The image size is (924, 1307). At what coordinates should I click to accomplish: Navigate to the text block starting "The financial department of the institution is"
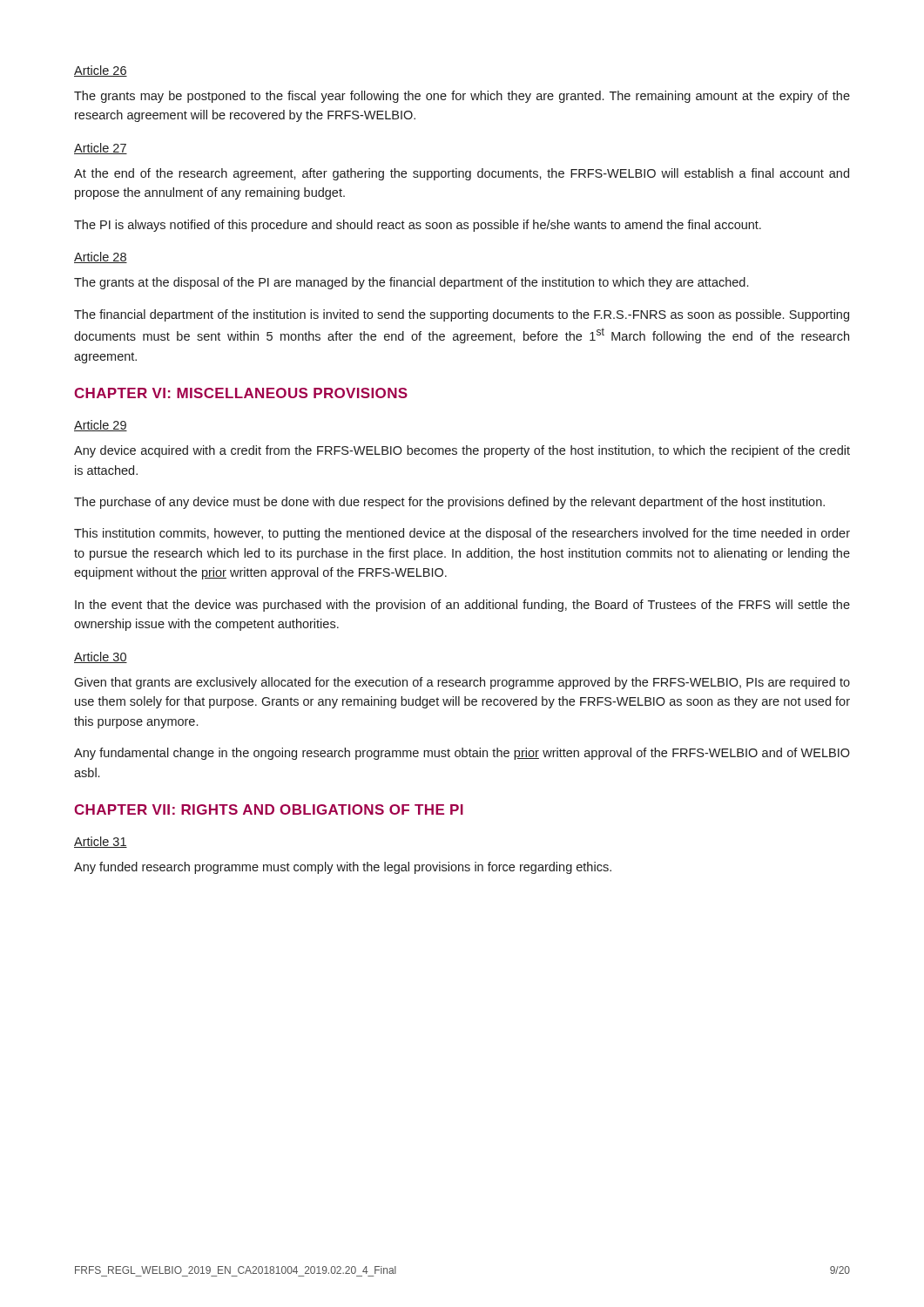[462, 335]
